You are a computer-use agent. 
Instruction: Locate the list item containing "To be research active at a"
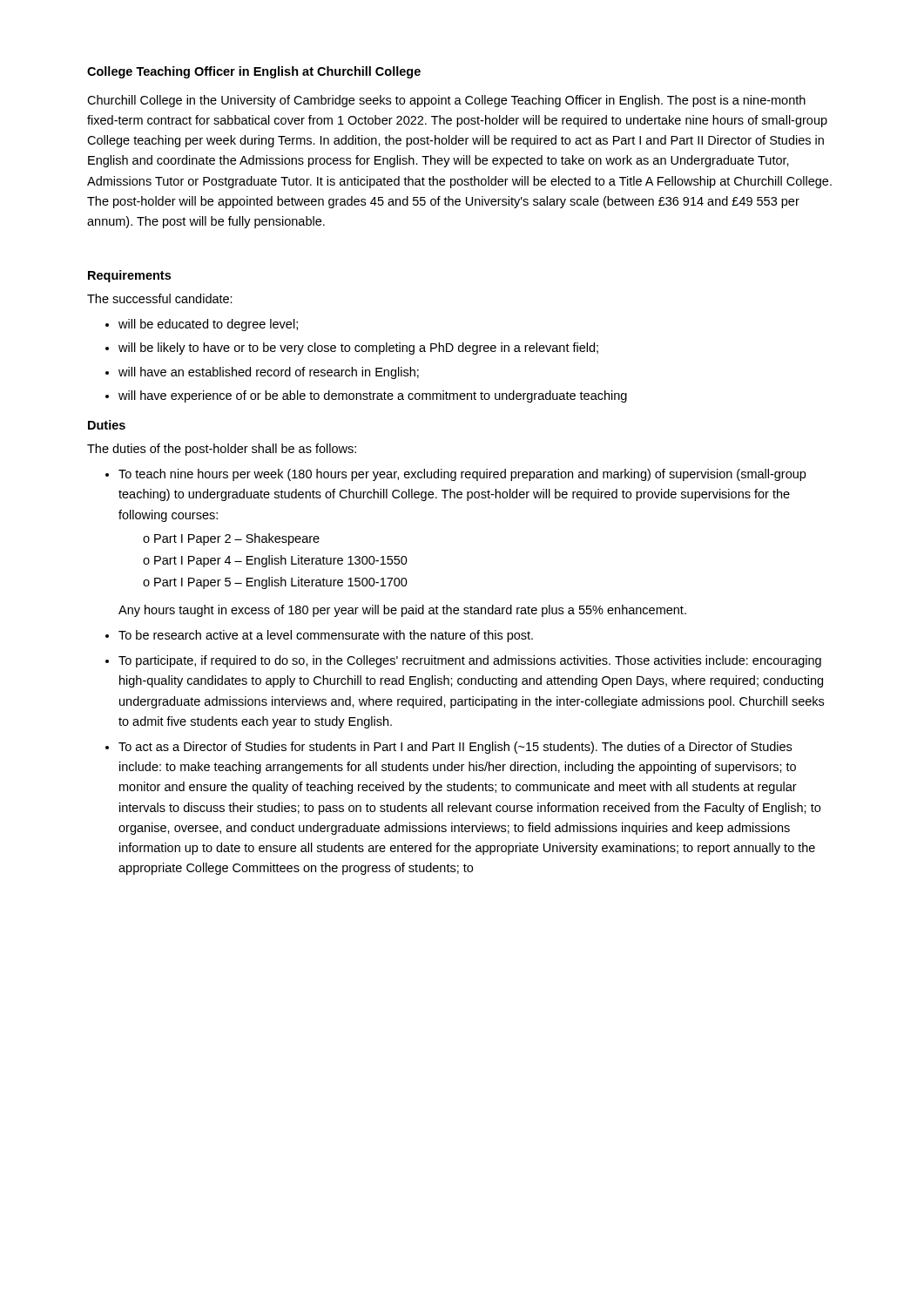pos(326,635)
